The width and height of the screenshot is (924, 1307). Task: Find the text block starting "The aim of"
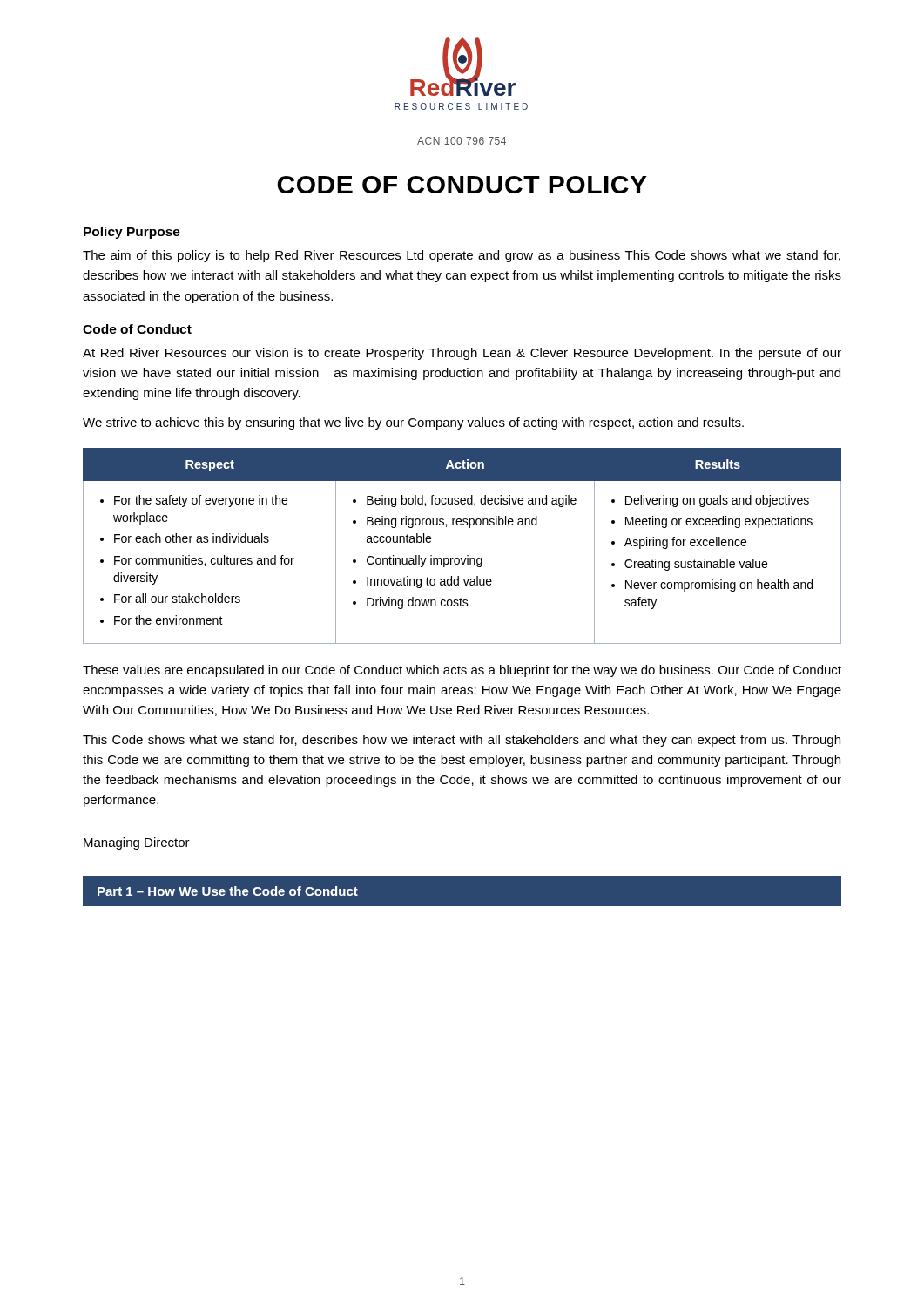tap(462, 275)
